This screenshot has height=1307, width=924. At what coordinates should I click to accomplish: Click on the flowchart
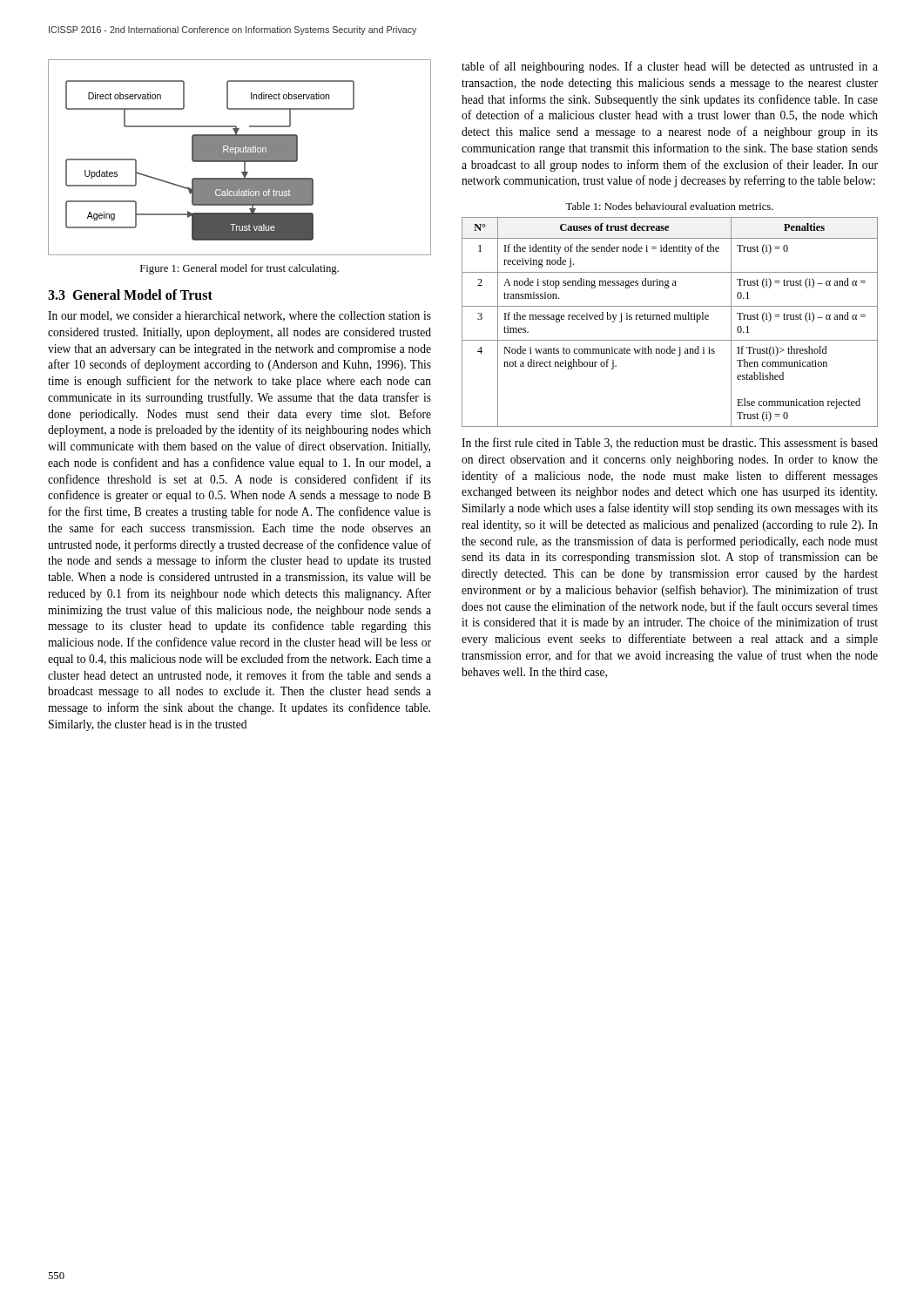click(x=239, y=157)
